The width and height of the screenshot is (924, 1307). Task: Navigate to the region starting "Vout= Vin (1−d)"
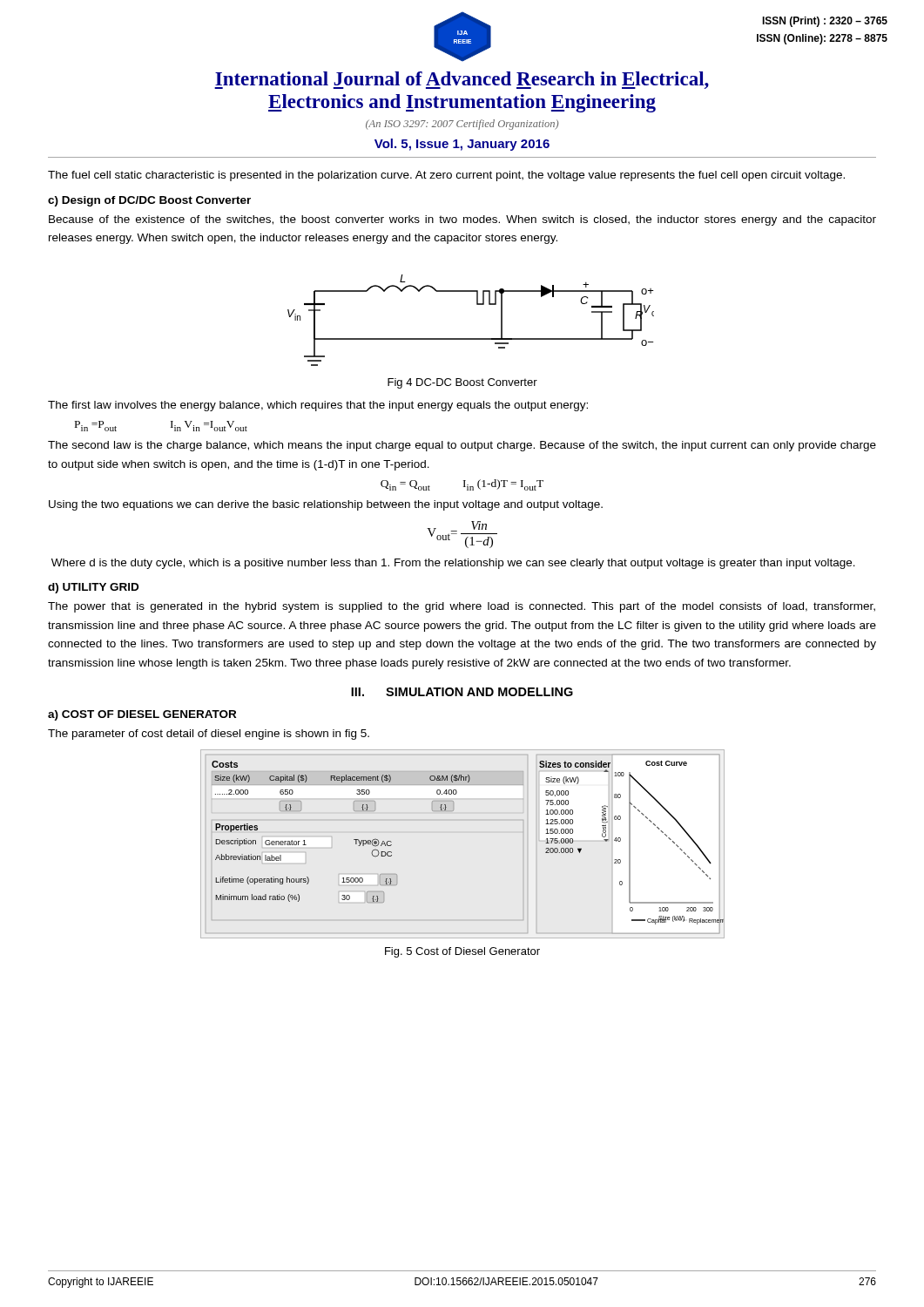click(x=462, y=533)
